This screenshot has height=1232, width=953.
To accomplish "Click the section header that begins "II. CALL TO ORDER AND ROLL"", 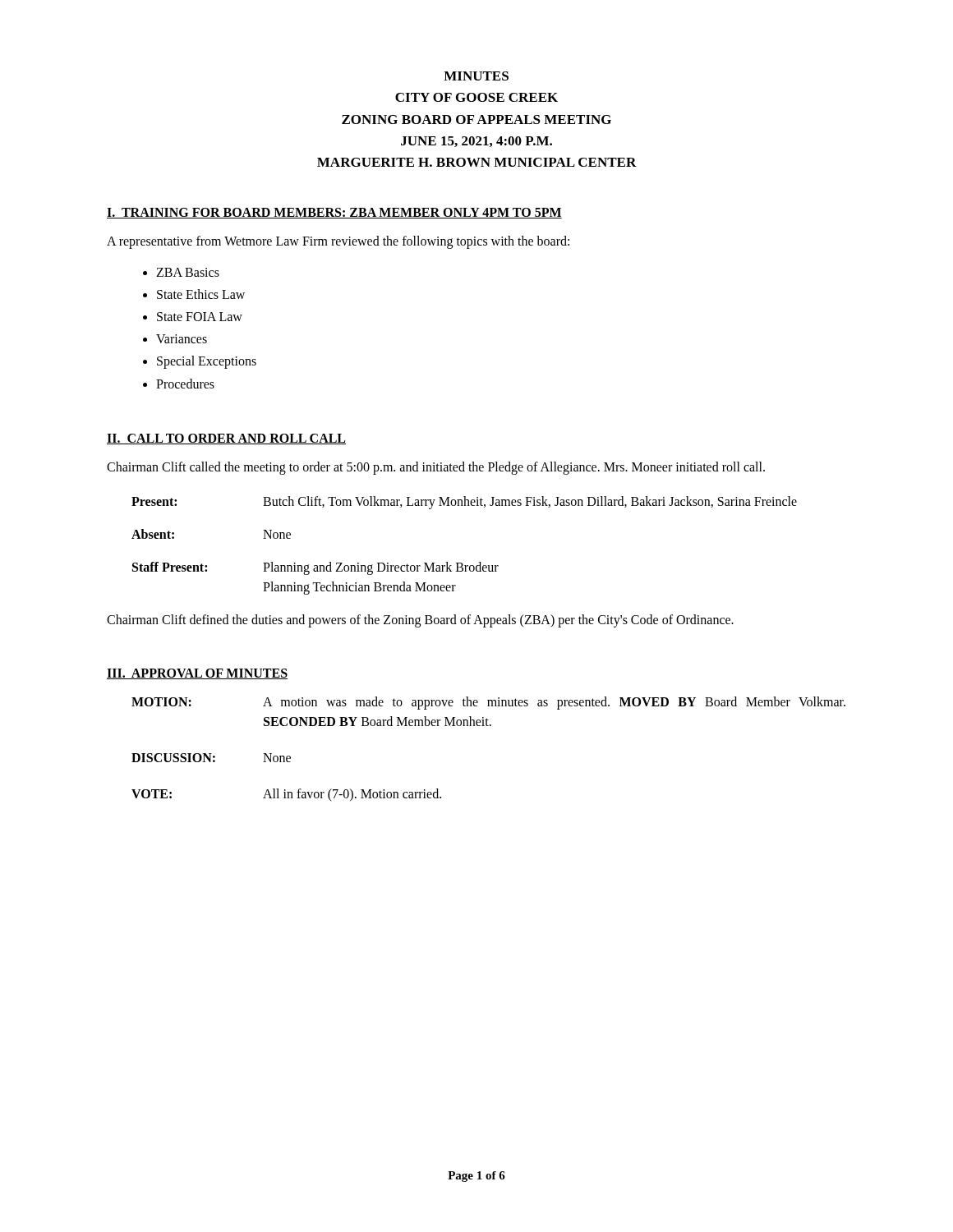I will [x=226, y=438].
